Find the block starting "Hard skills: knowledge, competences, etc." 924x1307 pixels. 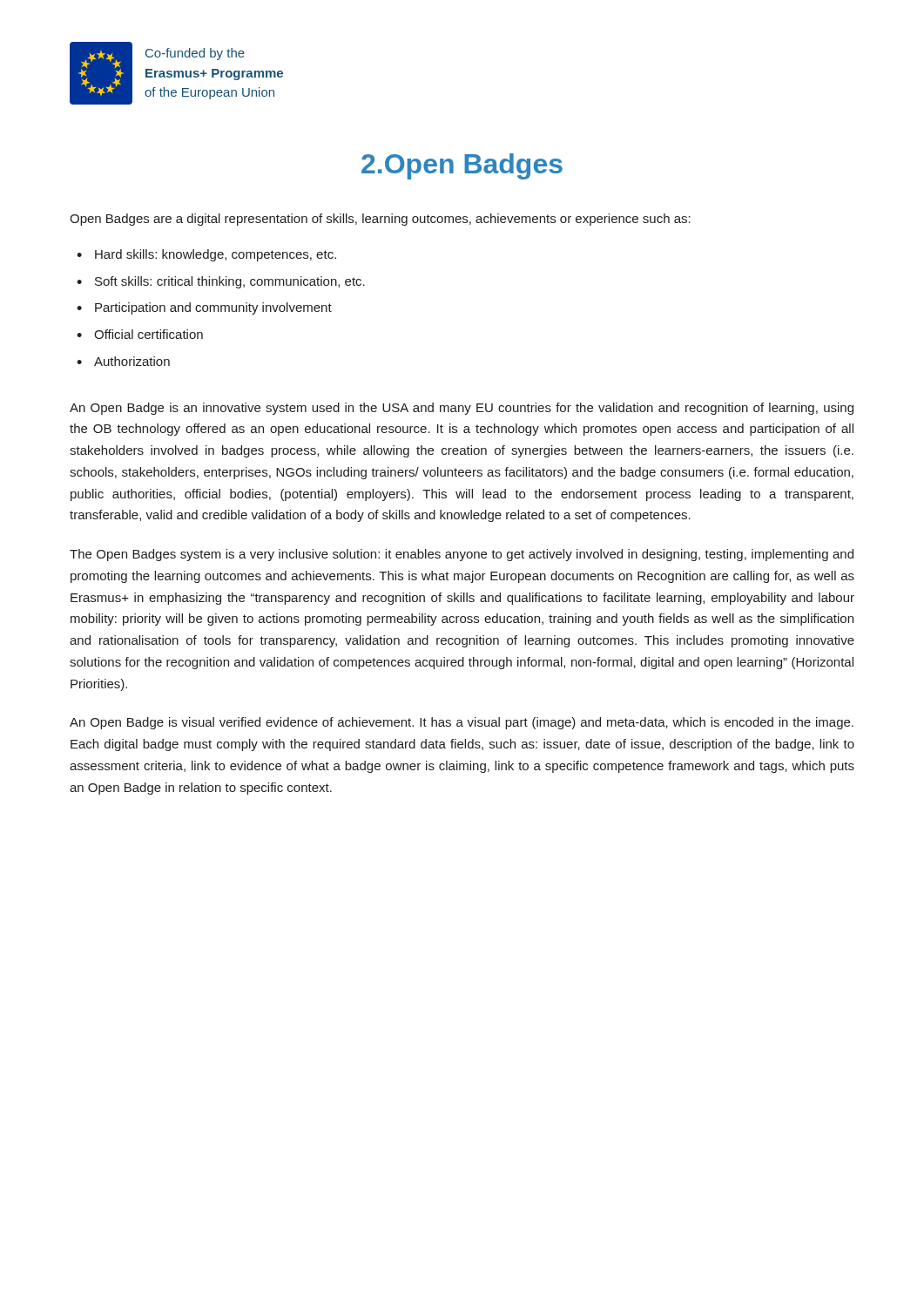(216, 254)
